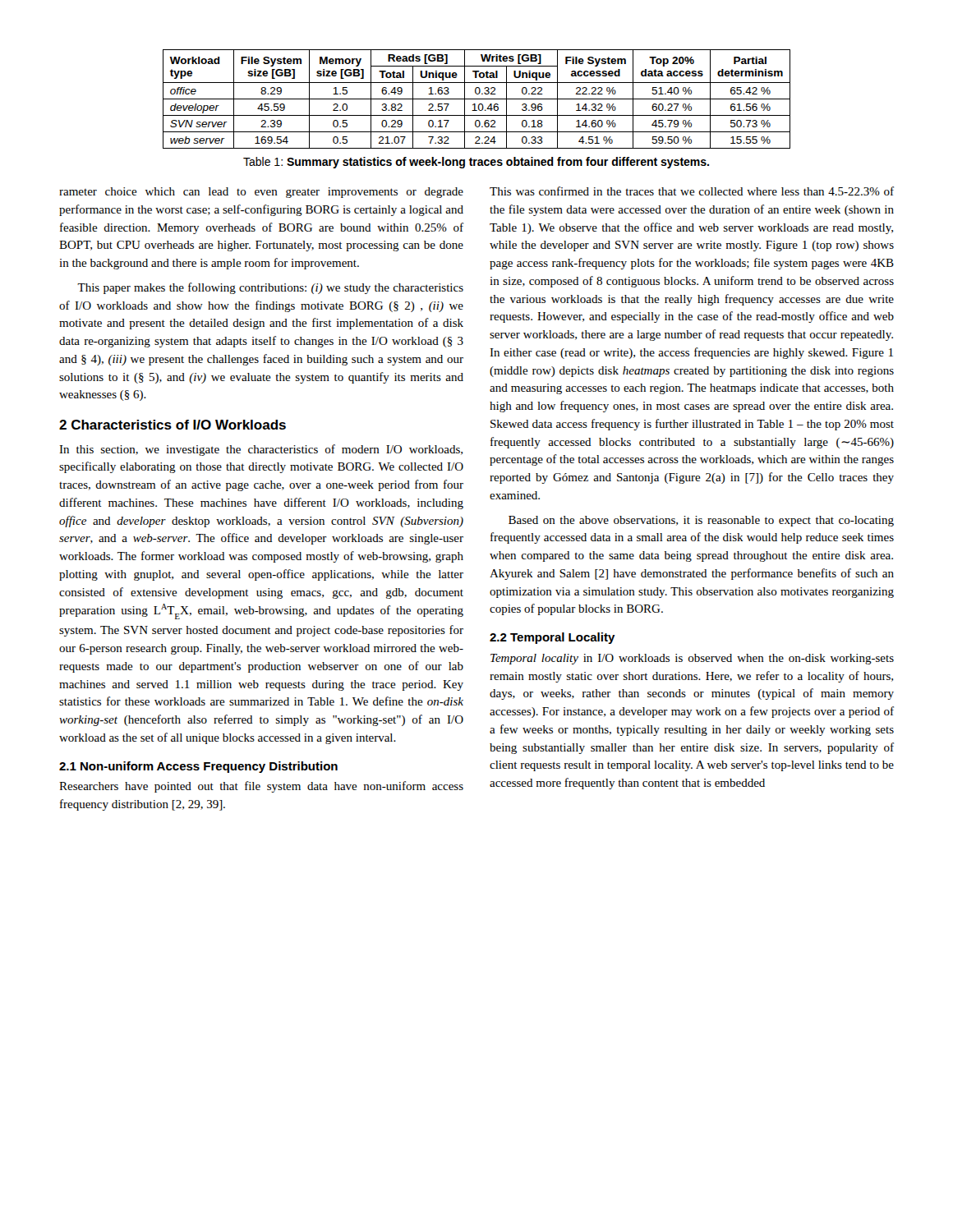This screenshot has width=953, height=1232.
Task: Locate the block of text that opens with "This was confirmed in the traces that we"
Action: pos(692,401)
